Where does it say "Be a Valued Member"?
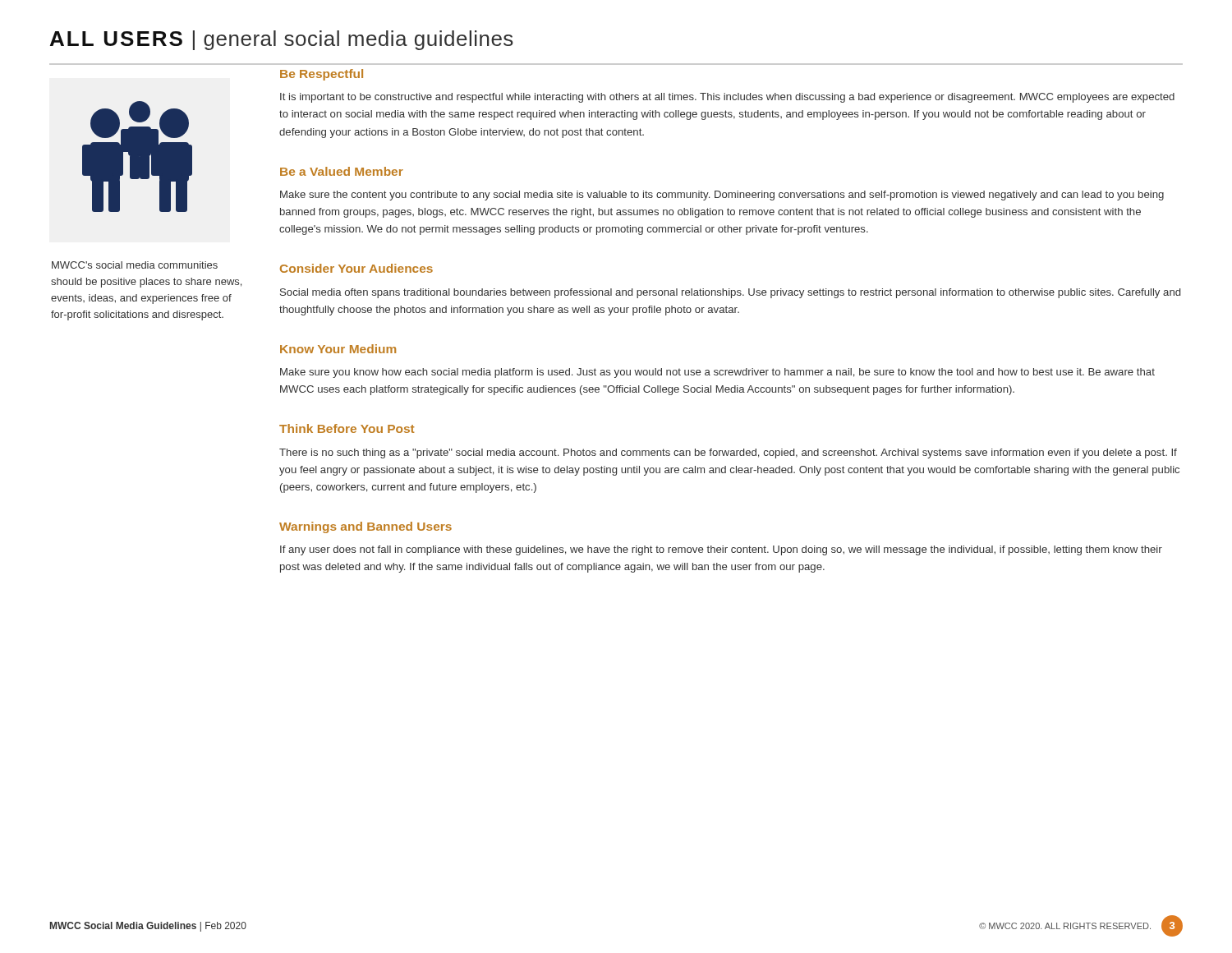 pyautogui.click(x=341, y=171)
